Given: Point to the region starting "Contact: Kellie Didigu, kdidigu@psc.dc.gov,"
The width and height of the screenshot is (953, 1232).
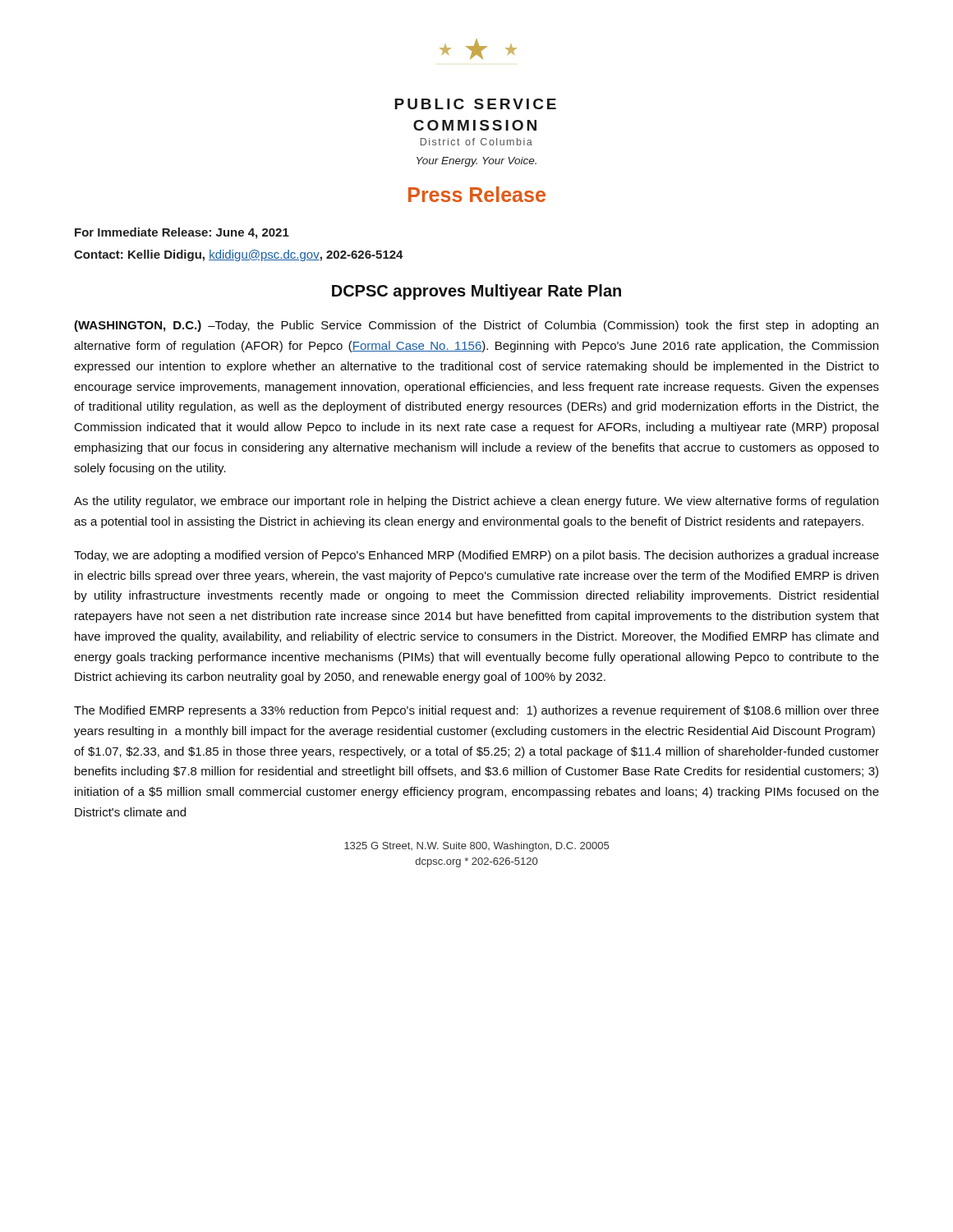Looking at the screenshot, I should (x=238, y=254).
